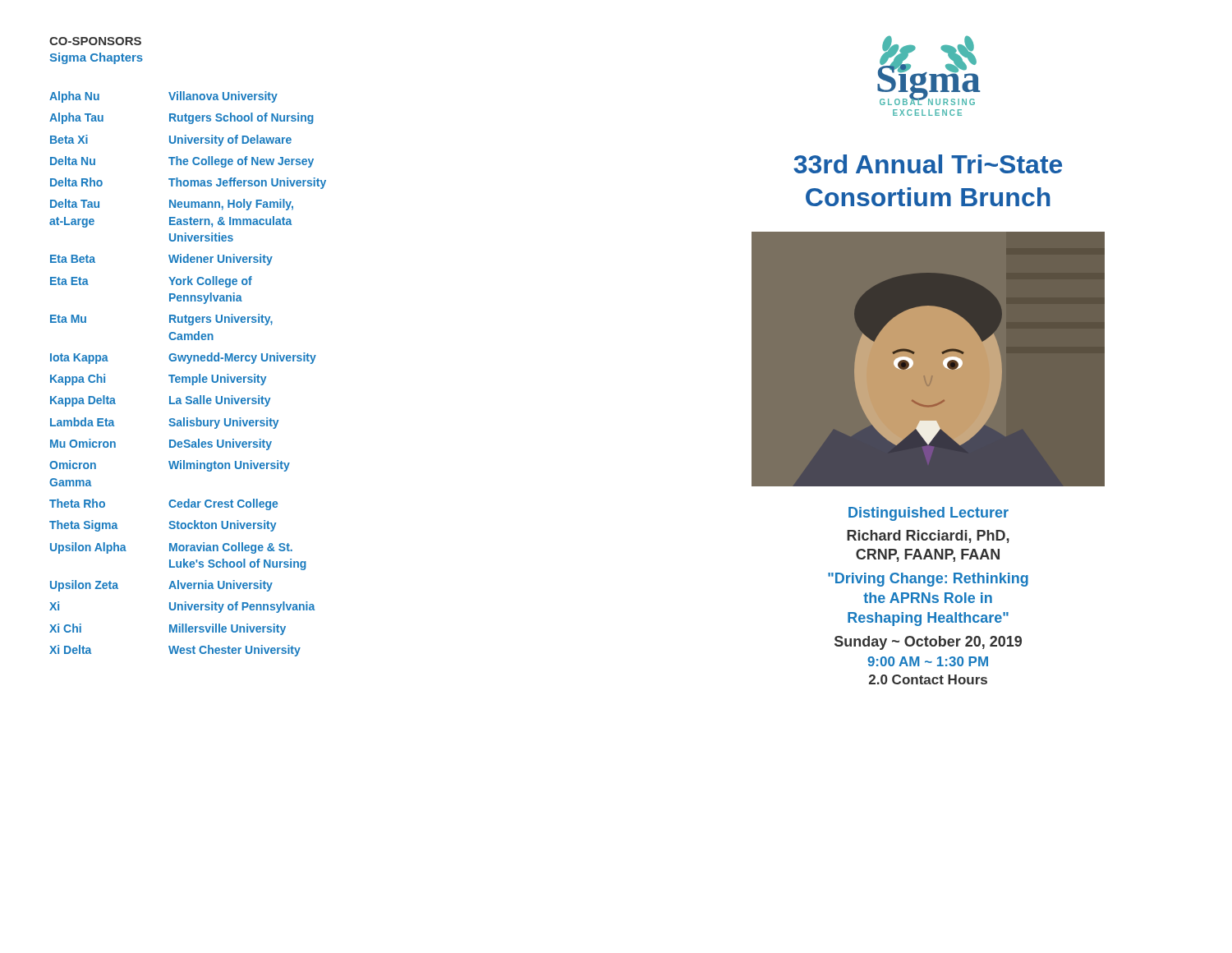Find the title that reads "33rd Annual Tri~StateConsortium"
1232x953 pixels.
(928, 181)
